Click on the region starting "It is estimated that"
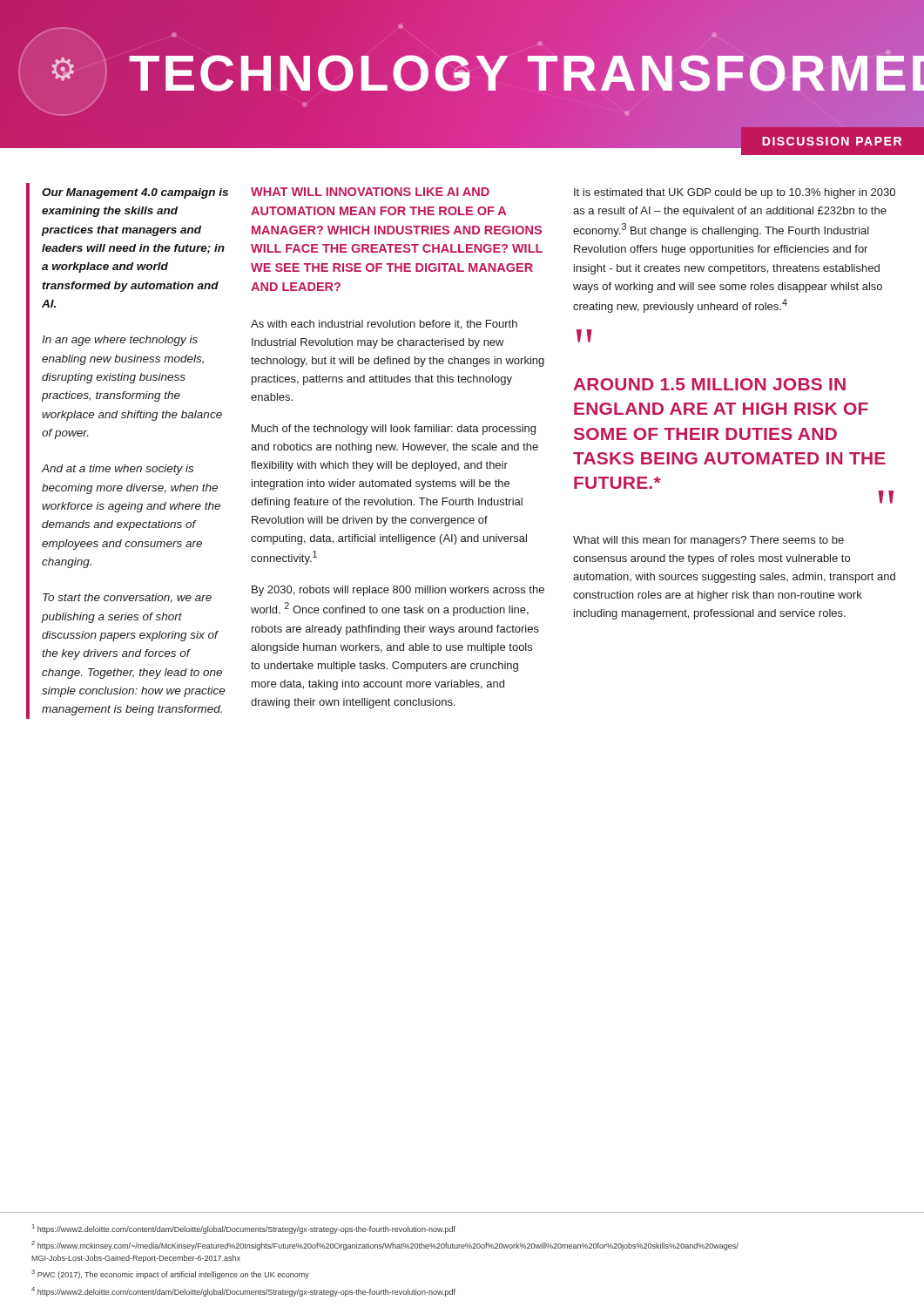This screenshot has height=1307, width=924. coord(734,249)
